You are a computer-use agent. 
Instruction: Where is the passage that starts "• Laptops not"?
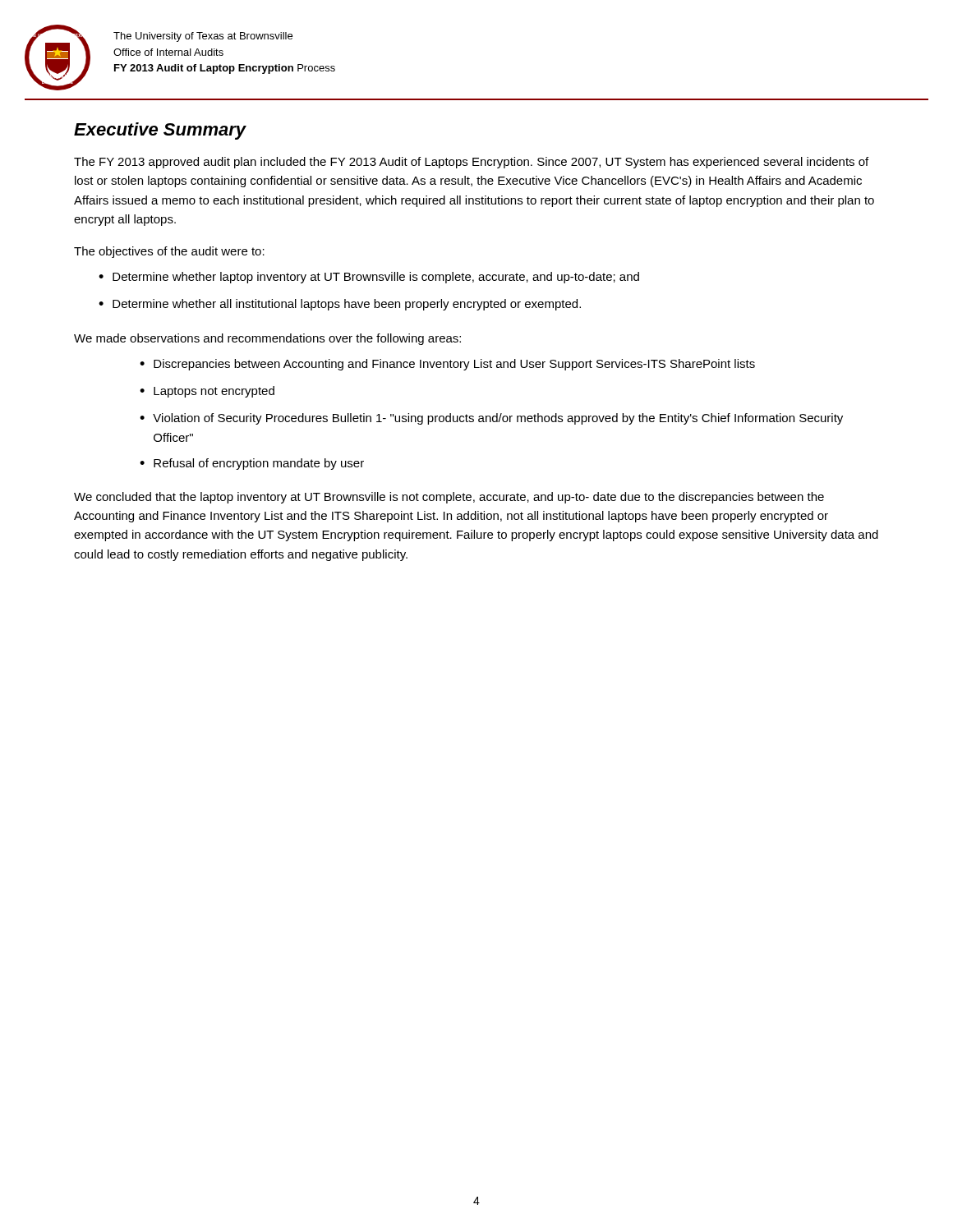(x=207, y=392)
